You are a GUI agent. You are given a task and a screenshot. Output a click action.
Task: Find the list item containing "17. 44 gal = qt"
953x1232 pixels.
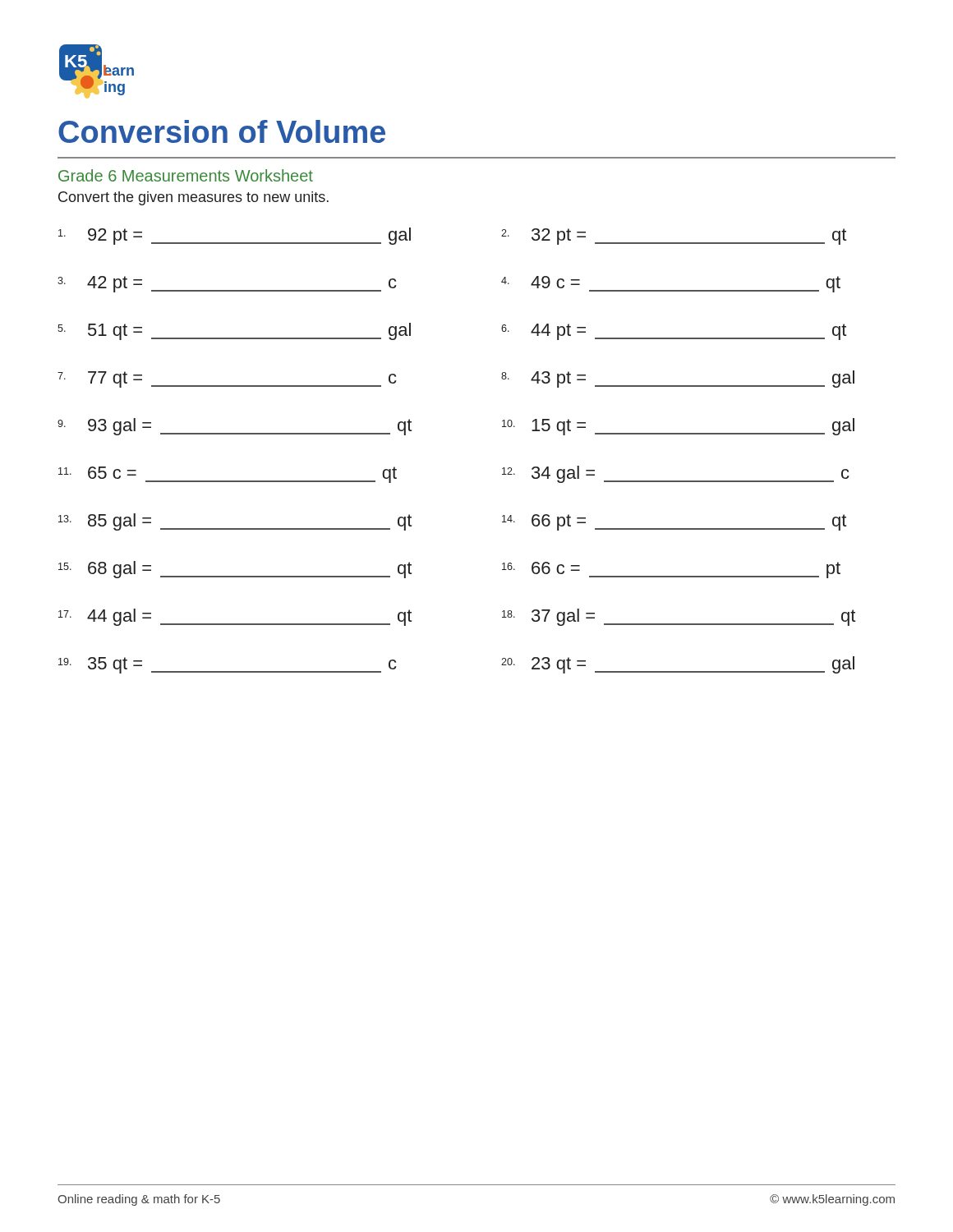click(235, 616)
